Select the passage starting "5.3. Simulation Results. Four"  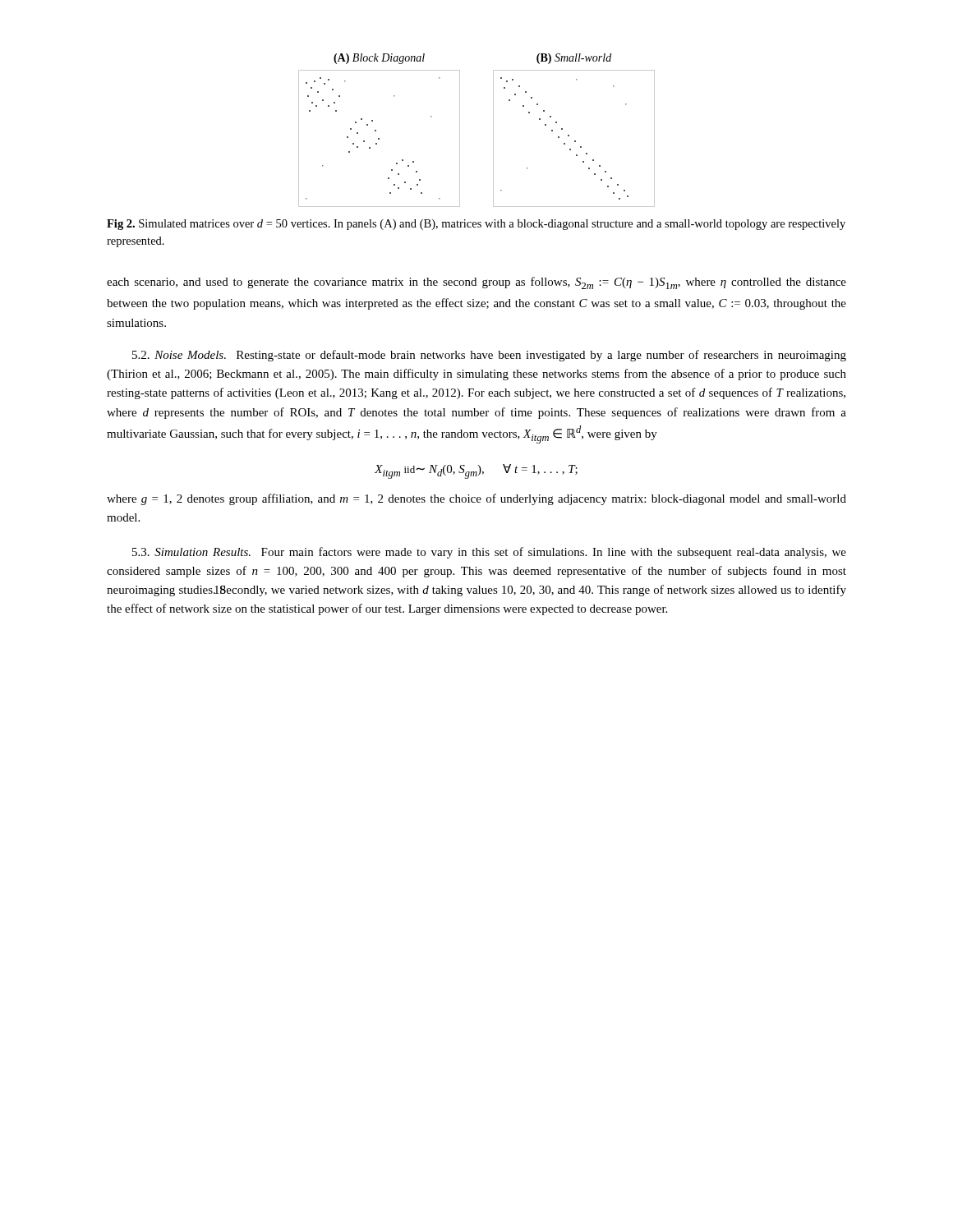coord(476,580)
